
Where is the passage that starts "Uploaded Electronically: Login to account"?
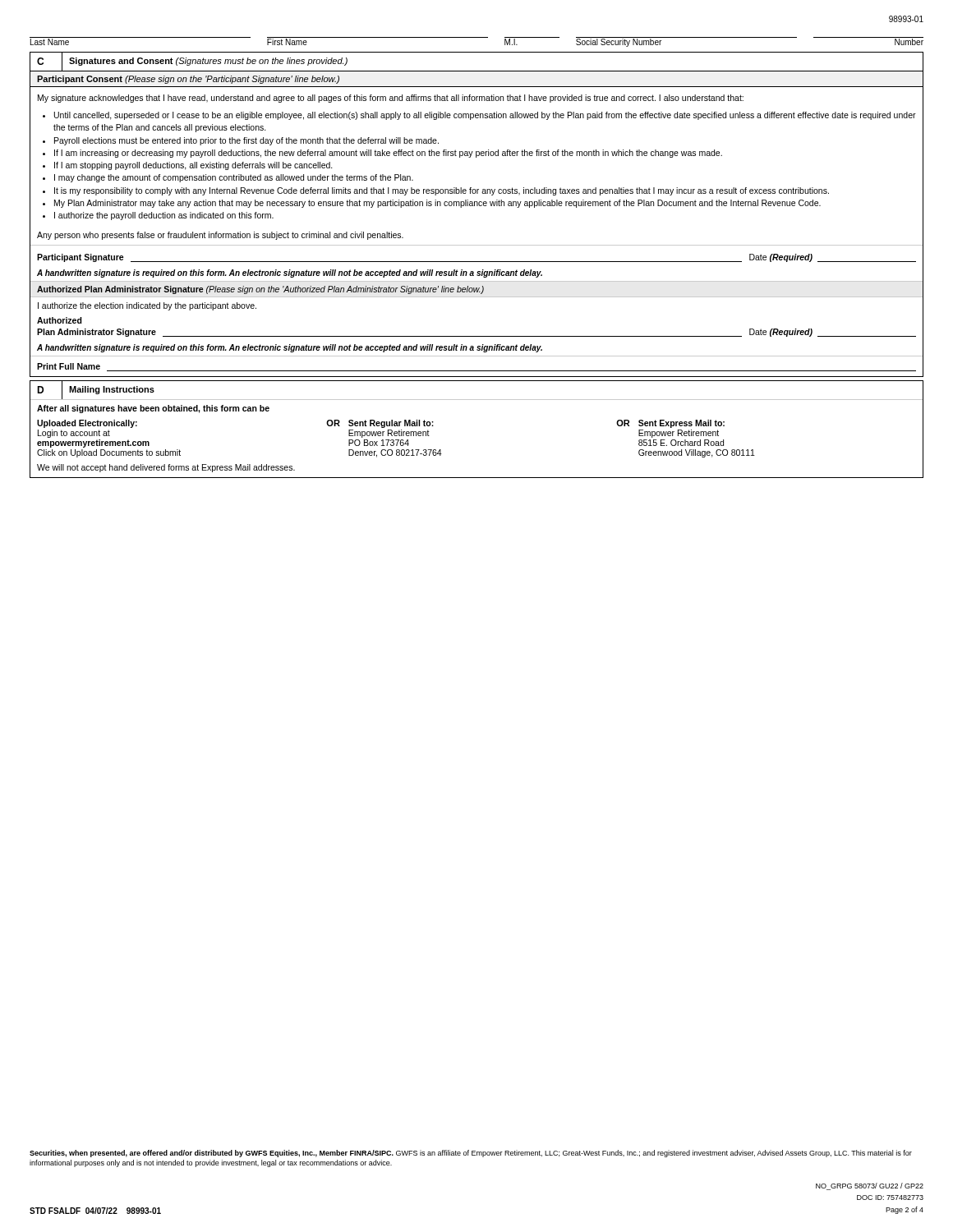click(176, 438)
